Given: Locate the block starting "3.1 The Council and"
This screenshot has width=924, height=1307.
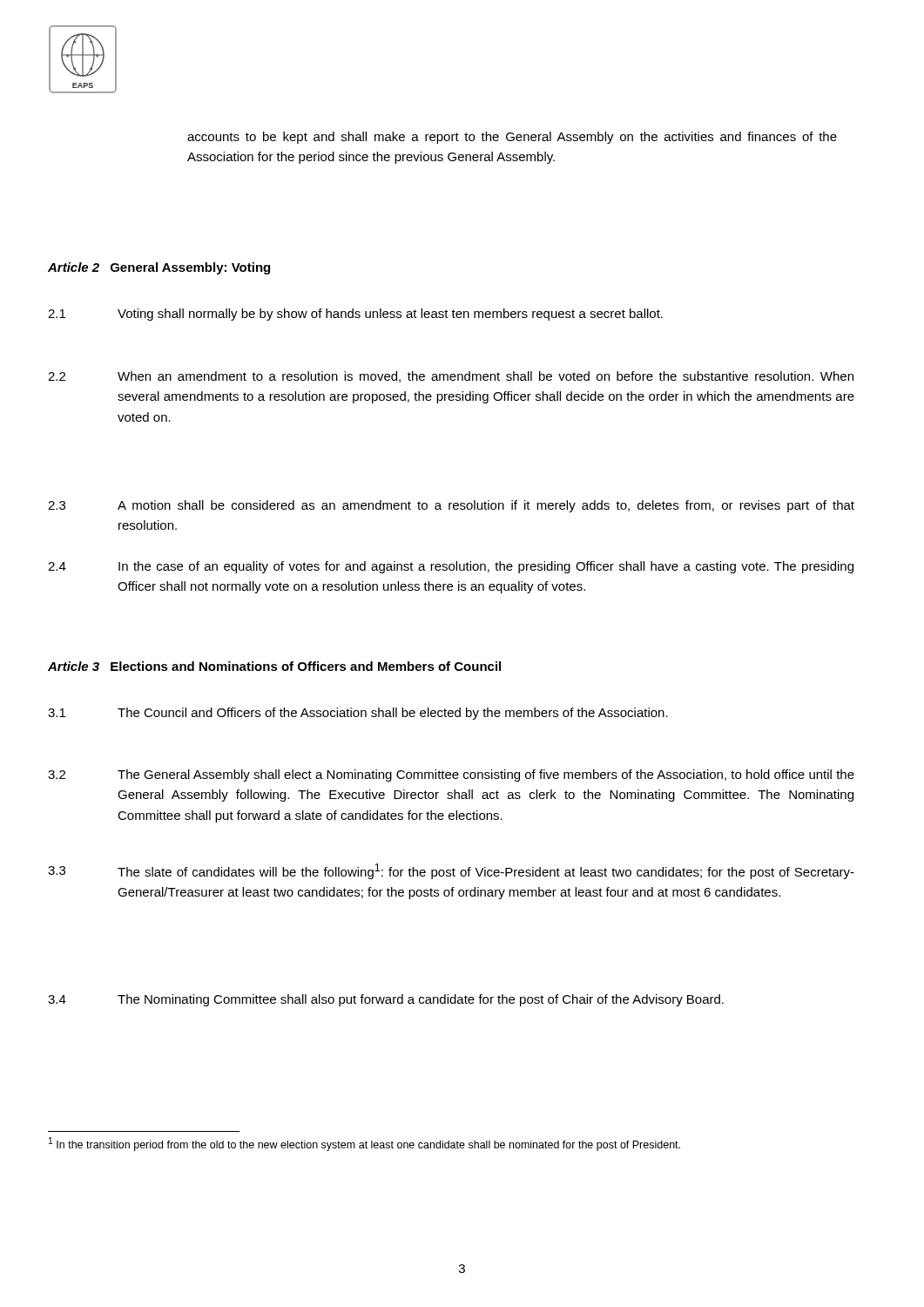Looking at the screenshot, I should pos(451,712).
